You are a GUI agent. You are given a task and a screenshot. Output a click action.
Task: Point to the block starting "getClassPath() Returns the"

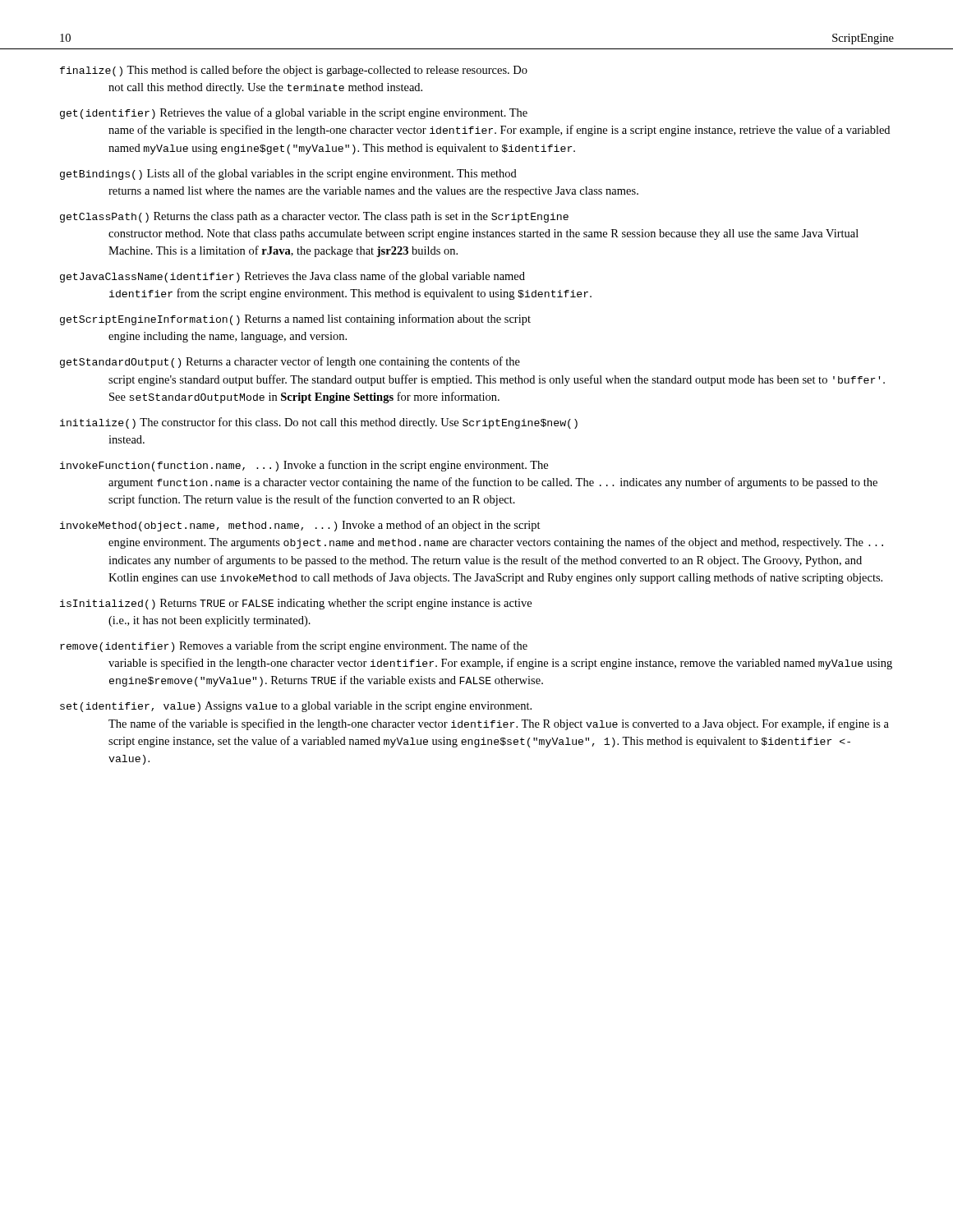coord(476,234)
